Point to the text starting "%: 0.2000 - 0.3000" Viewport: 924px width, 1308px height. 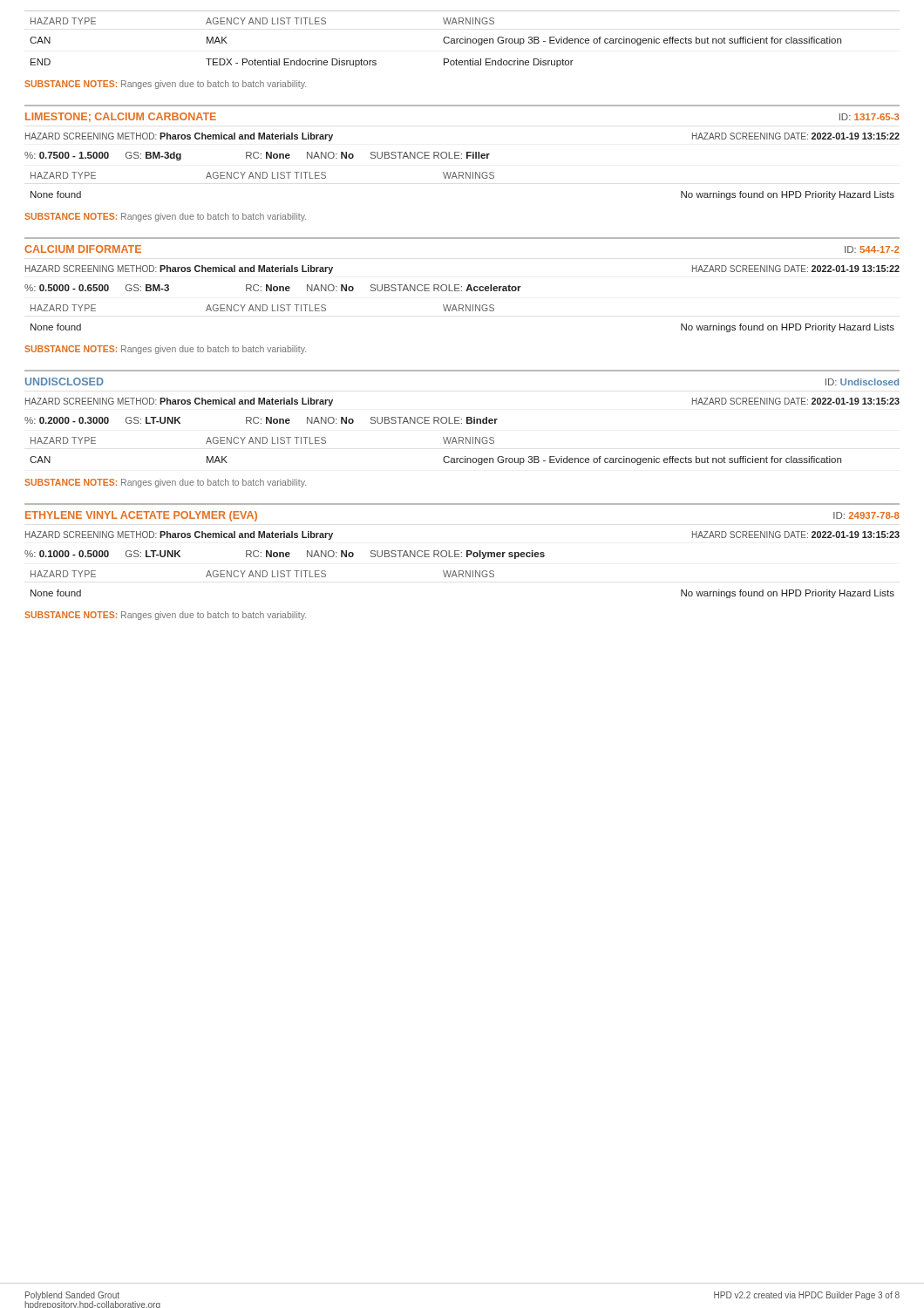(x=261, y=420)
